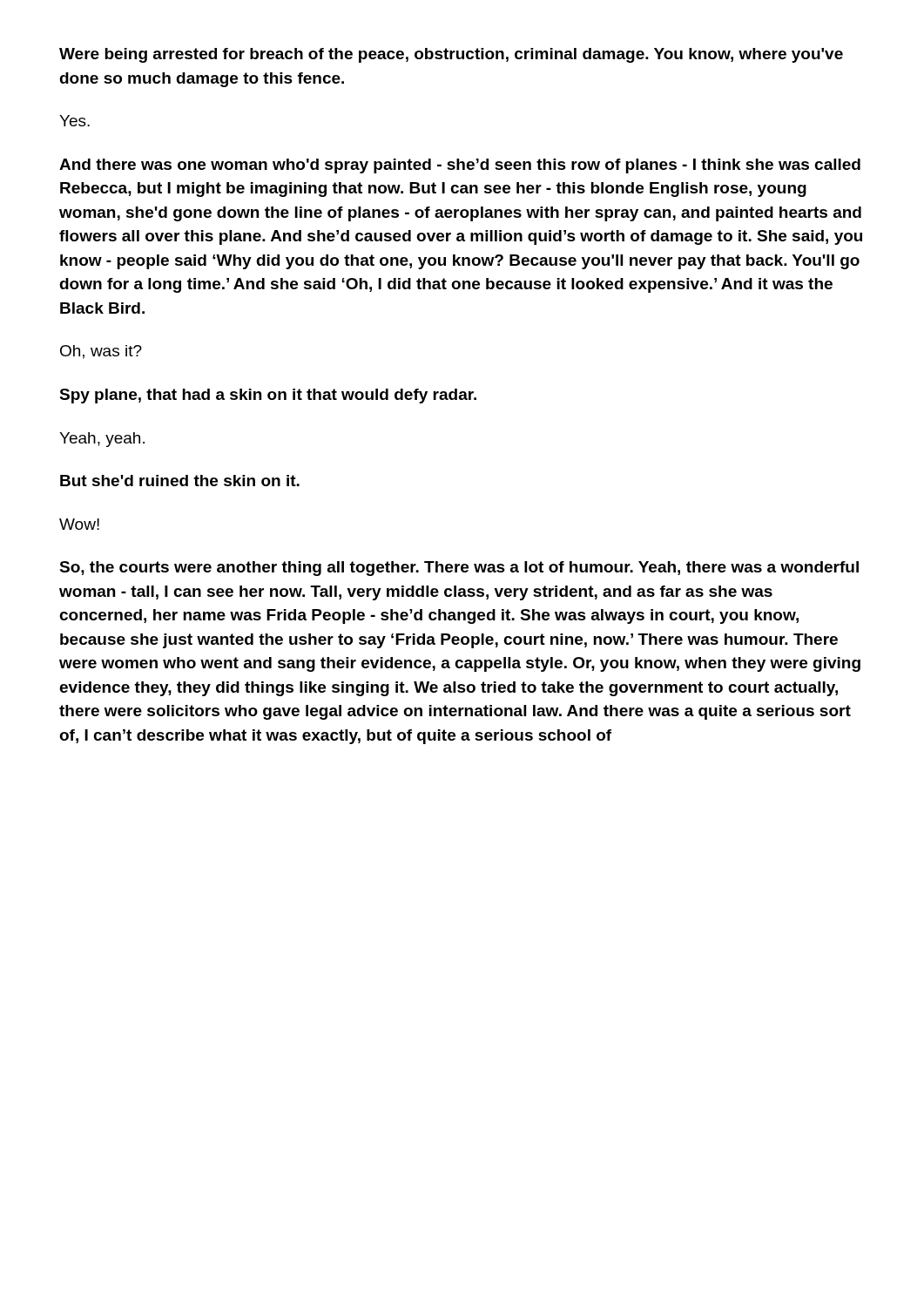Point to the block beginning "And there was one woman who'd"
Image resolution: width=924 pixels, height=1307 pixels.
coord(461,236)
